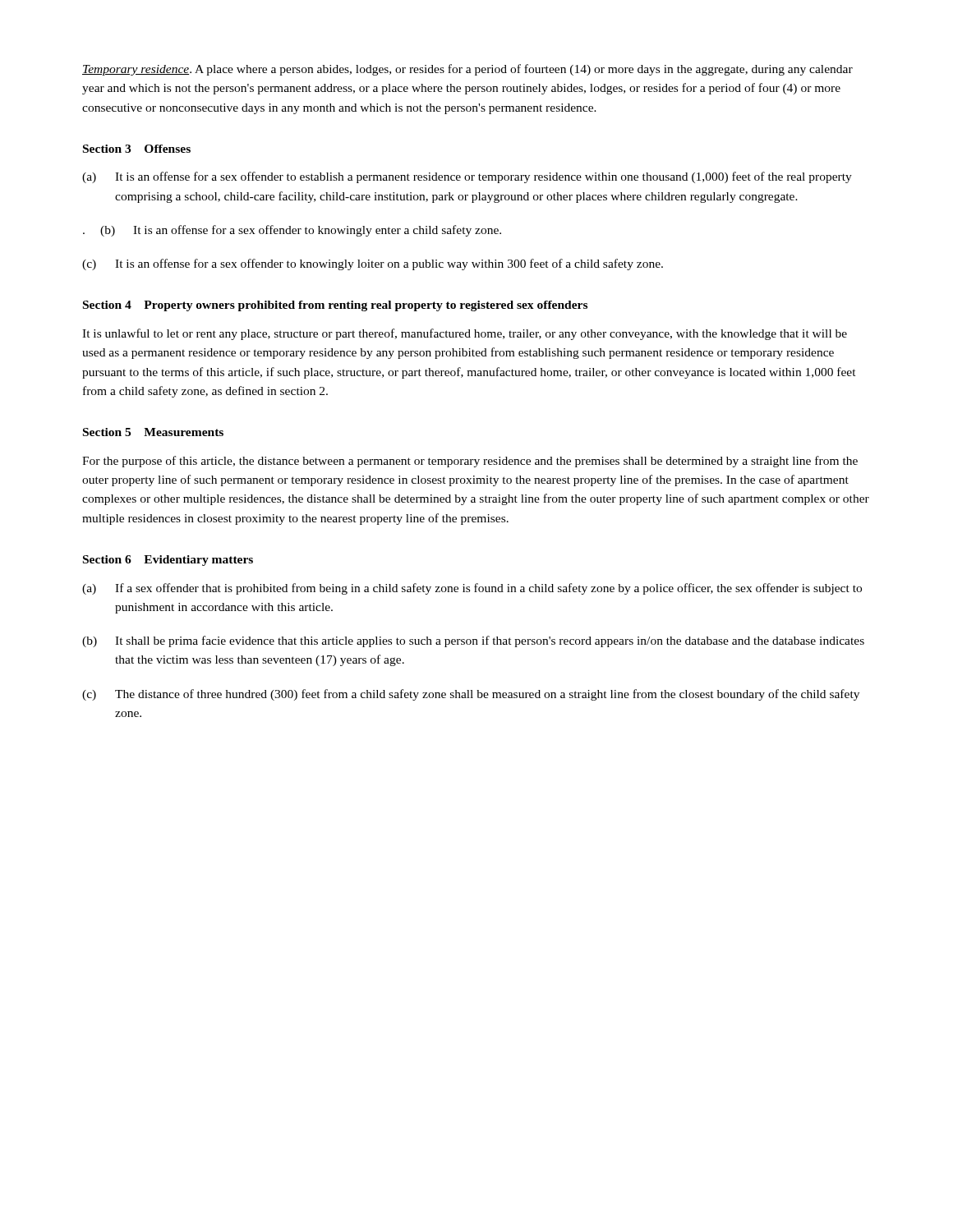The height and width of the screenshot is (1232, 953).
Task: Locate the text block that says "(c) It is an offense for a sex"
Action: tap(476, 263)
